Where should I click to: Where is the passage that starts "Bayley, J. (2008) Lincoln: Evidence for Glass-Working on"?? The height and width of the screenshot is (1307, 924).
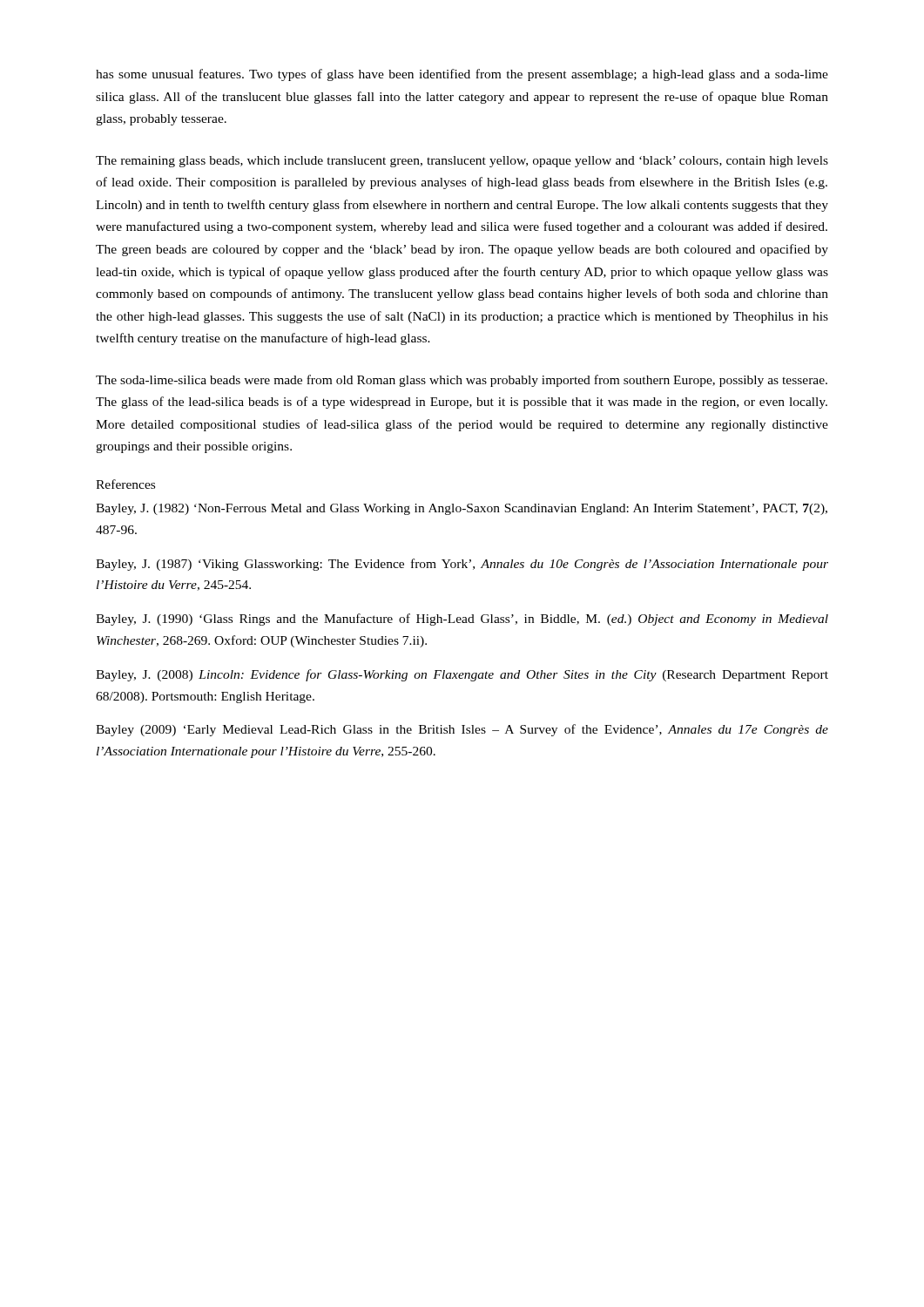(x=462, y=685)
